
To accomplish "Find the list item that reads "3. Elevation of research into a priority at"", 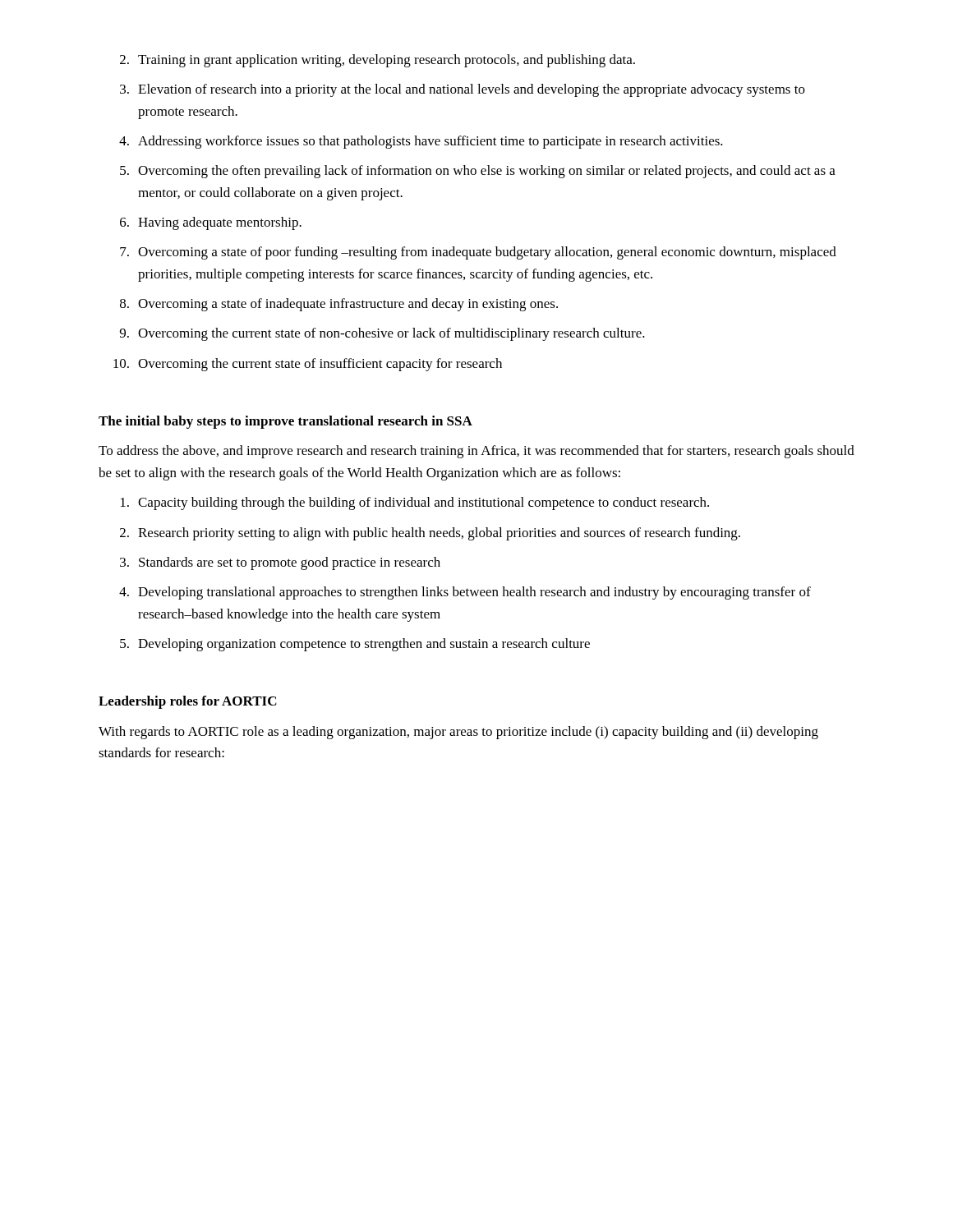I will pyautogui.click(x=476, y=101).
